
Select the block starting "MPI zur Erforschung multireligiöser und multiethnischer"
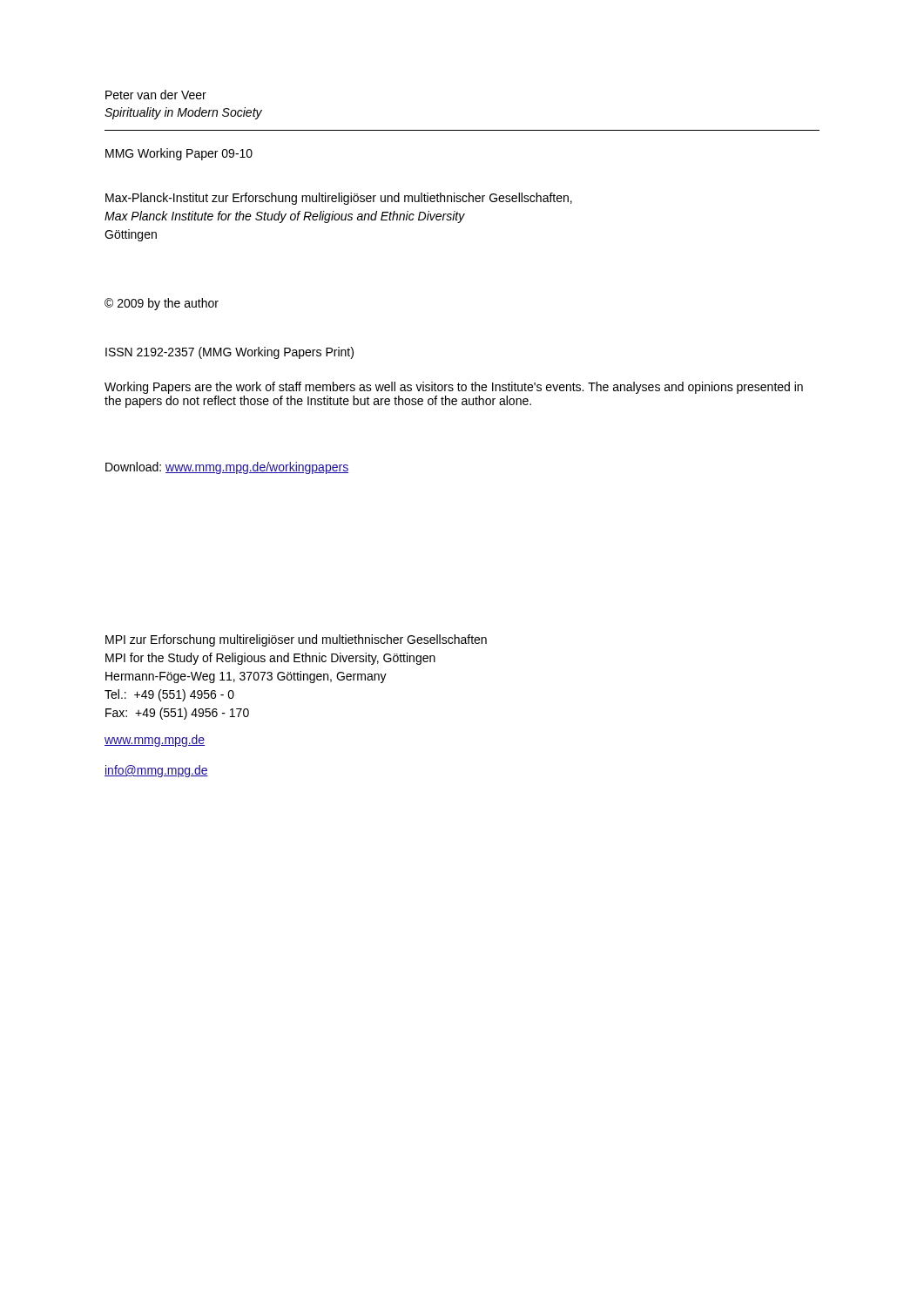[x=296, y=640]
